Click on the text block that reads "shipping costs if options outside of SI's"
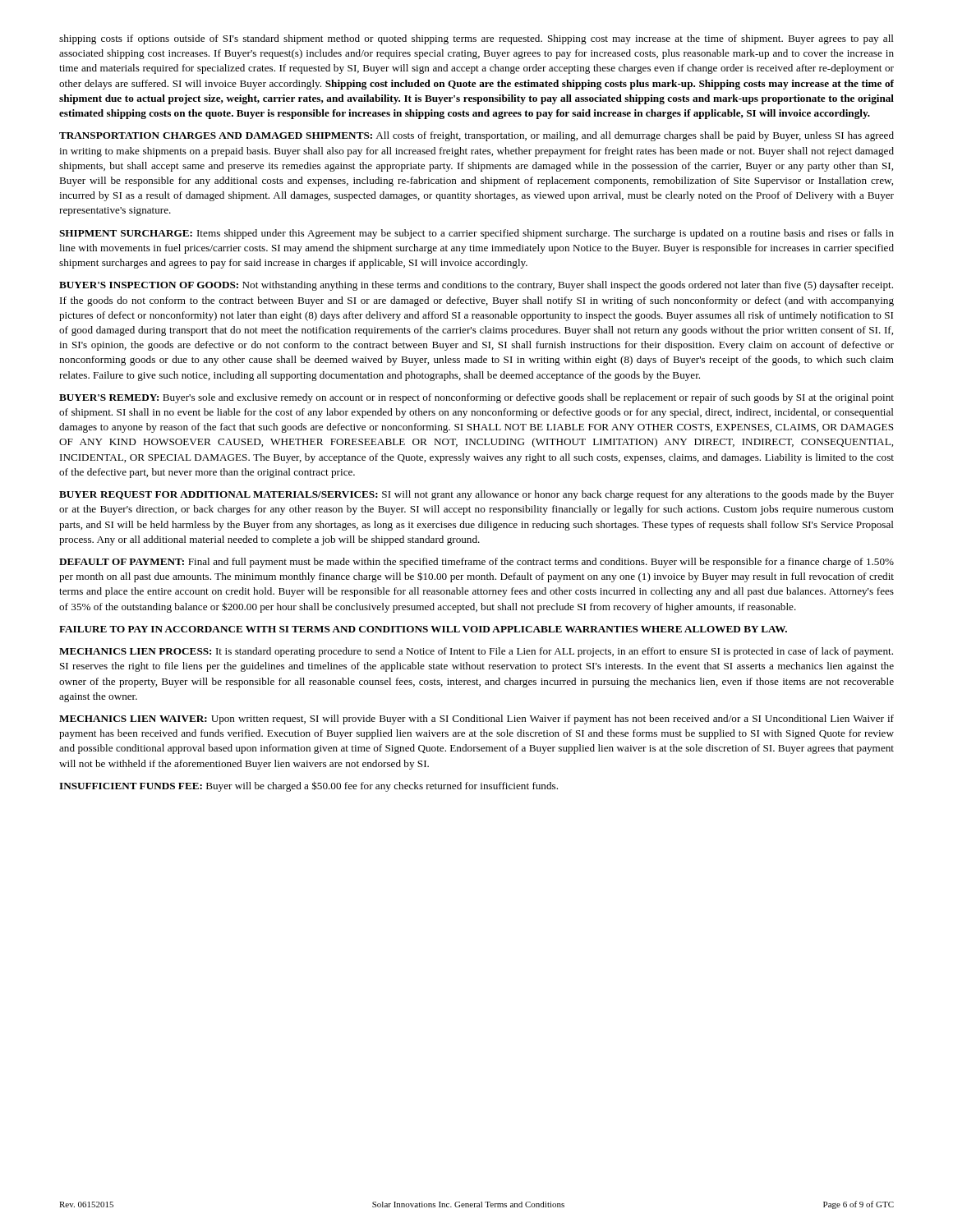Image resolution: width=953 pixels, height=1232 pixels. (476, 76)
